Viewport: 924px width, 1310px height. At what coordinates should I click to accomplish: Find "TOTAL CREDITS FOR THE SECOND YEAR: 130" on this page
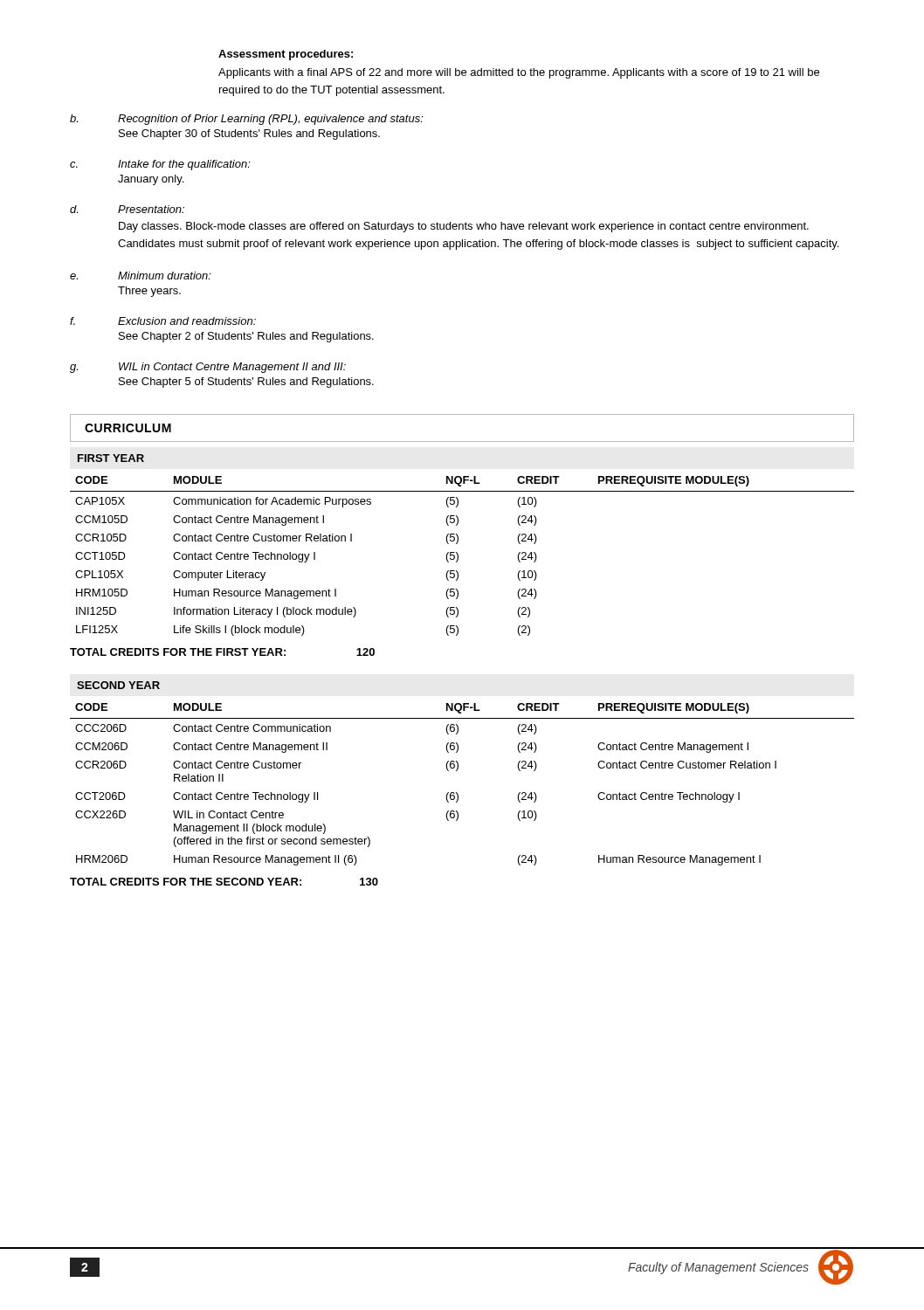coord(224,882)
